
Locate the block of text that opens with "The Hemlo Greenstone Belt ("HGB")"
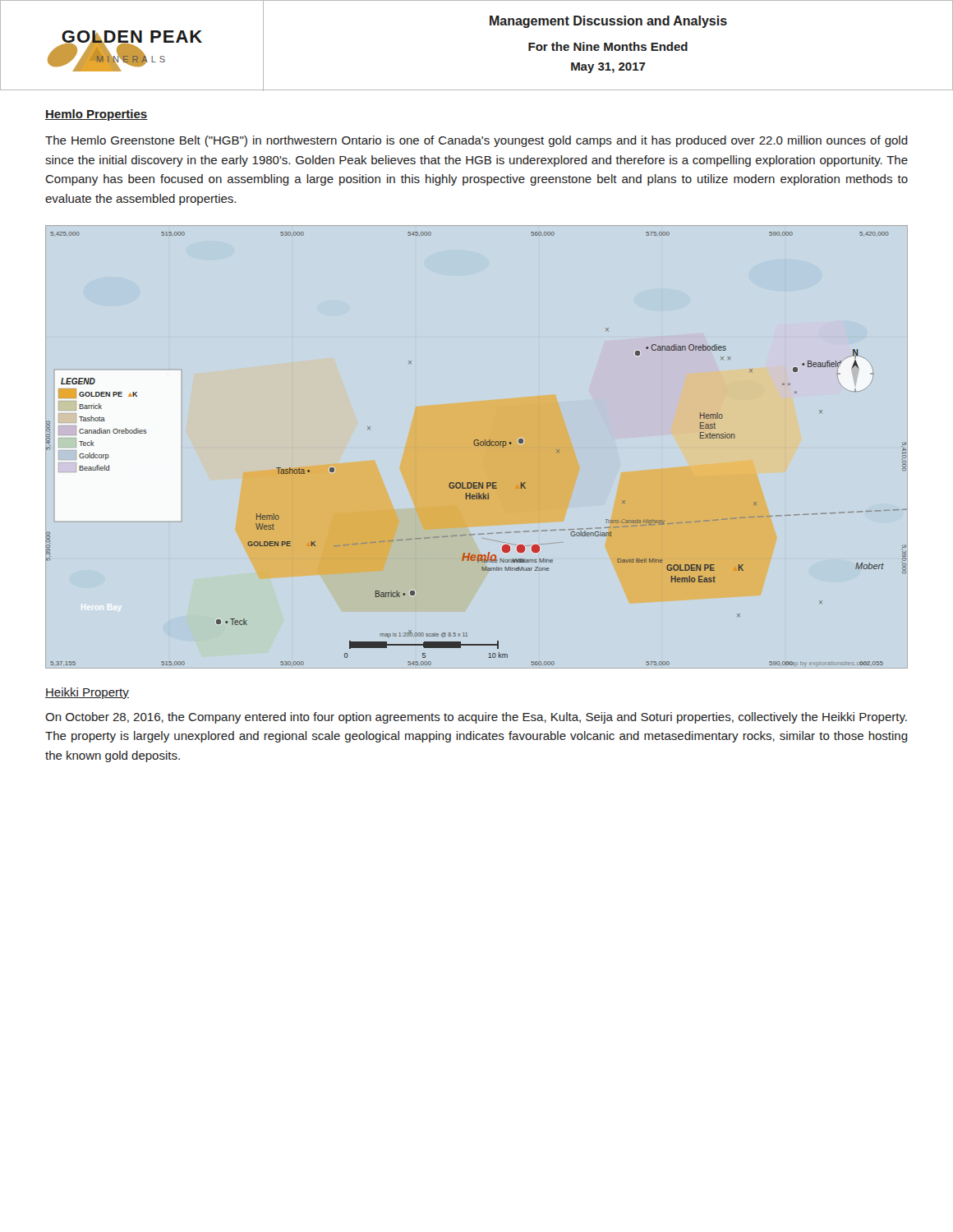pyautogui.click(x=476, y=169)
